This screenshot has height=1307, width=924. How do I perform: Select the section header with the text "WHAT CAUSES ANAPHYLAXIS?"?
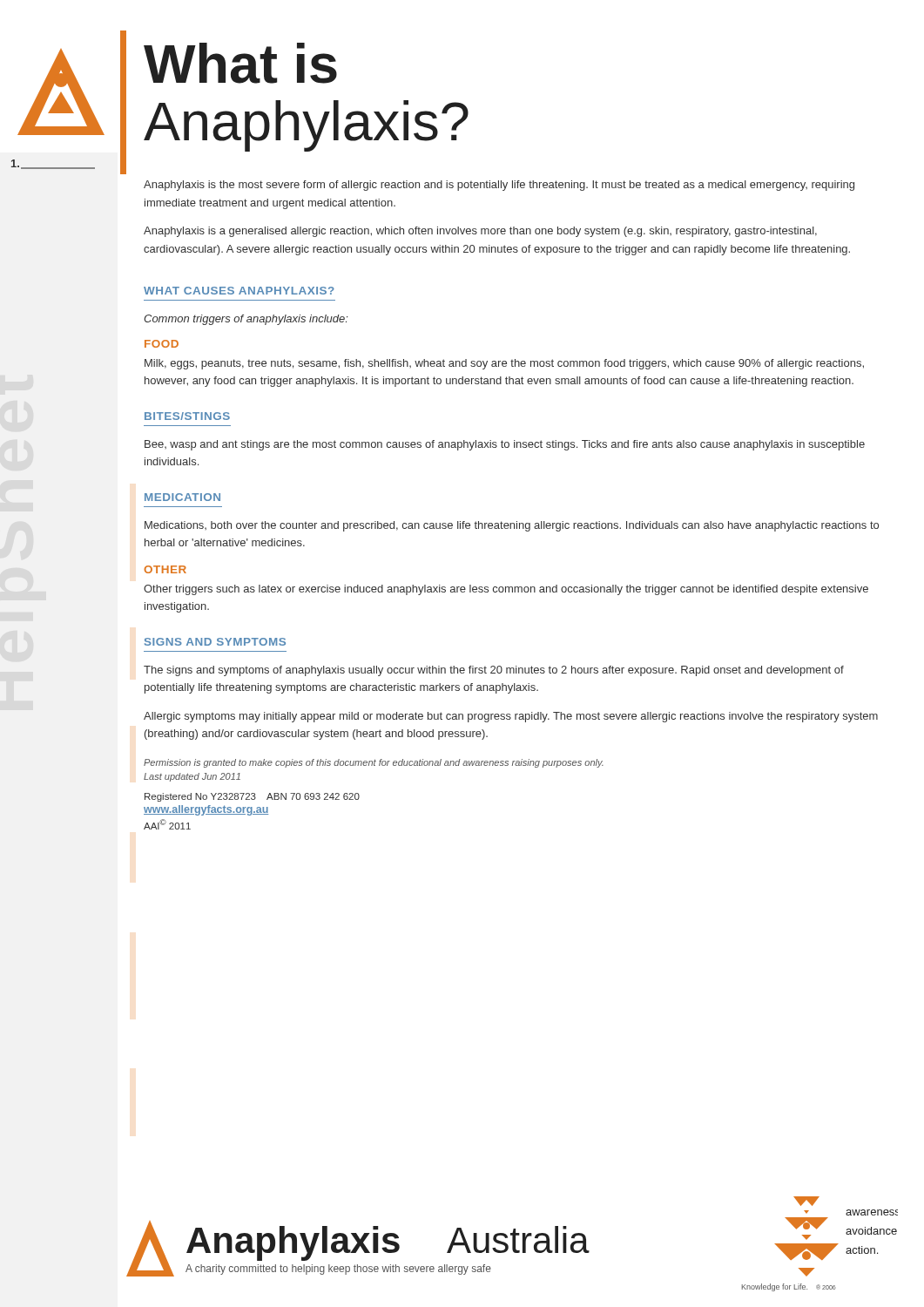pos(239,291)
